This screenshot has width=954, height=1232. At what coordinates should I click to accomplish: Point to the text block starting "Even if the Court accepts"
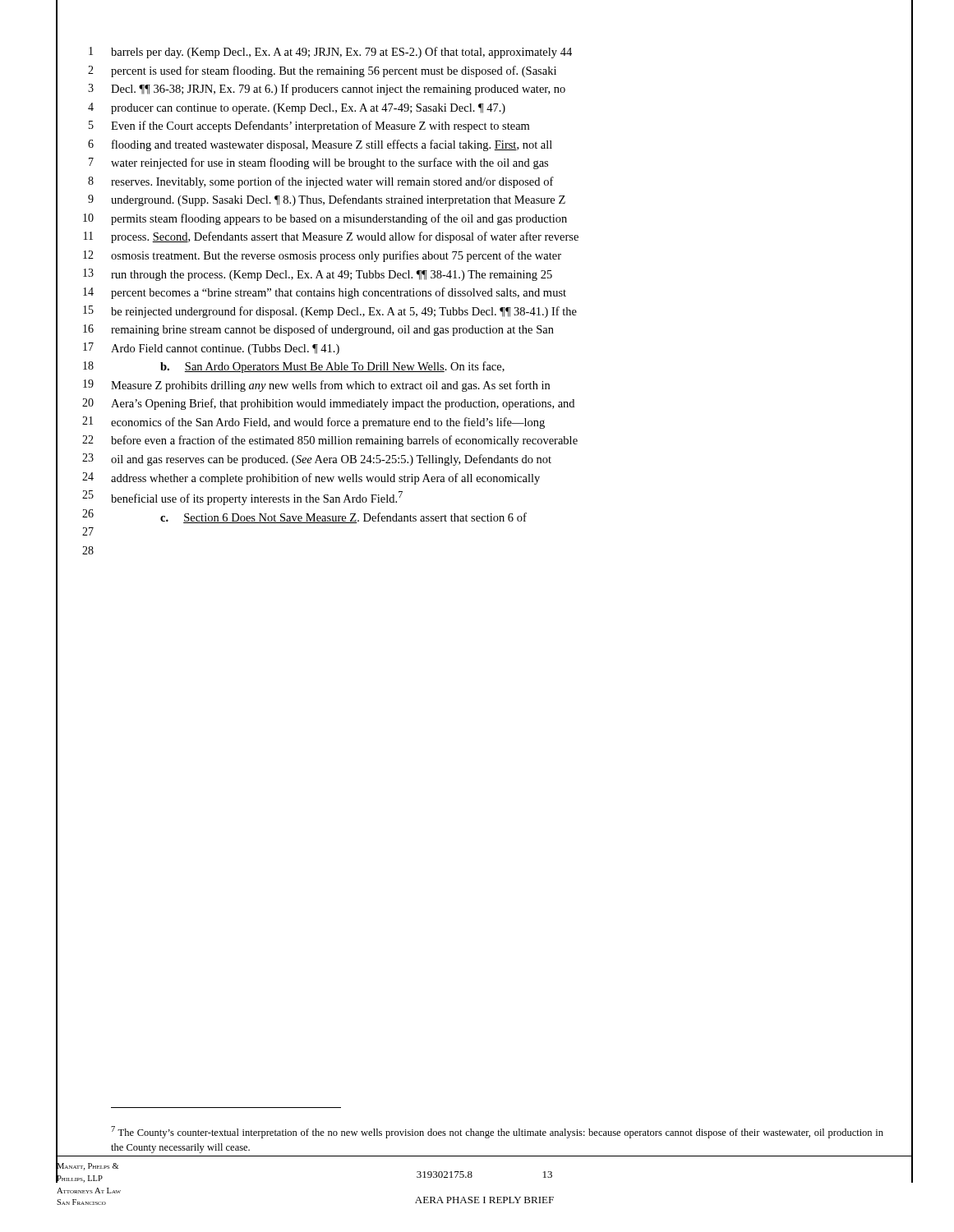497,237
